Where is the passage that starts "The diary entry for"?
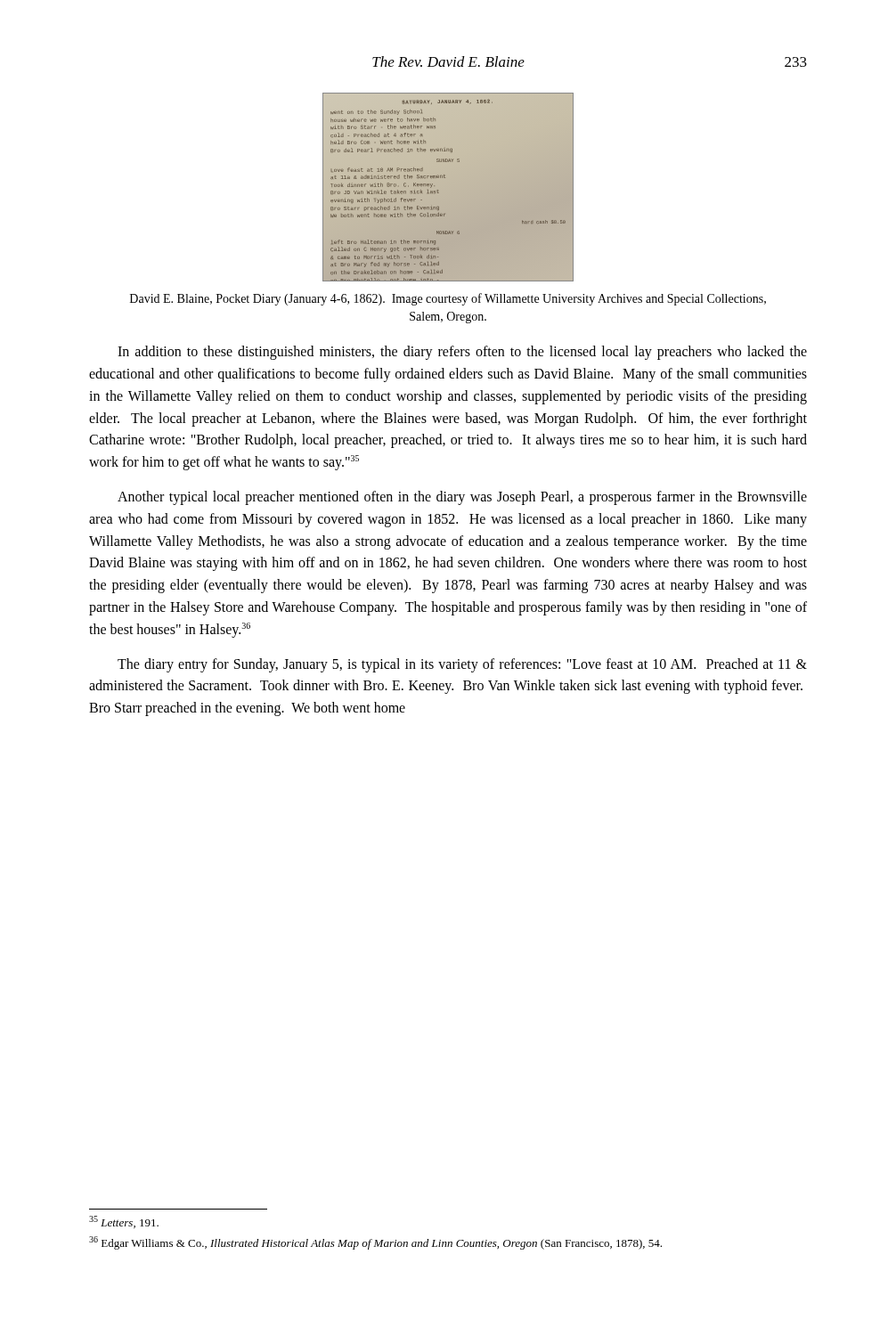This screenshot has width=896, height=1336. point(448,686)
